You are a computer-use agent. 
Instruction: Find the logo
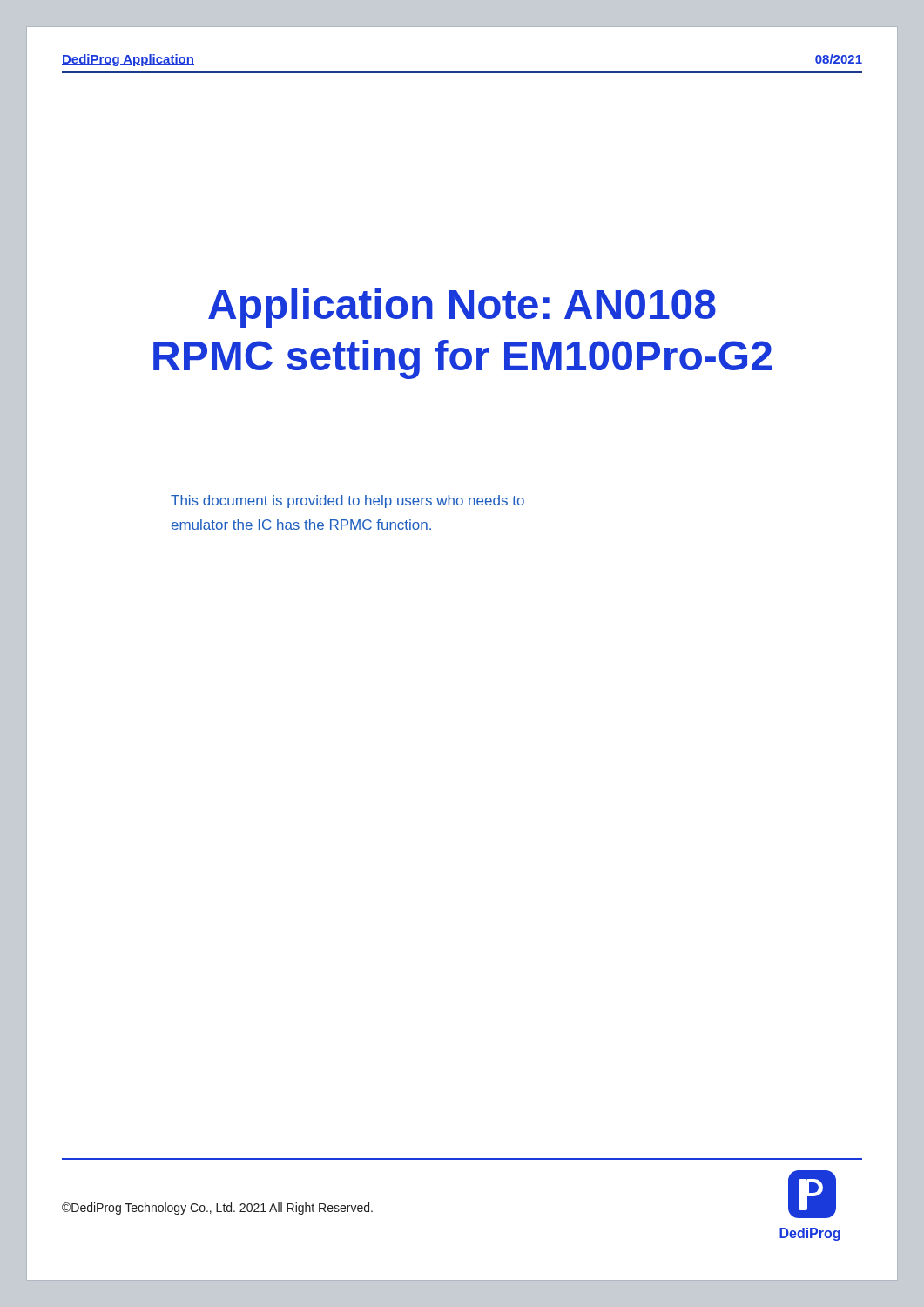[810, 1208]
